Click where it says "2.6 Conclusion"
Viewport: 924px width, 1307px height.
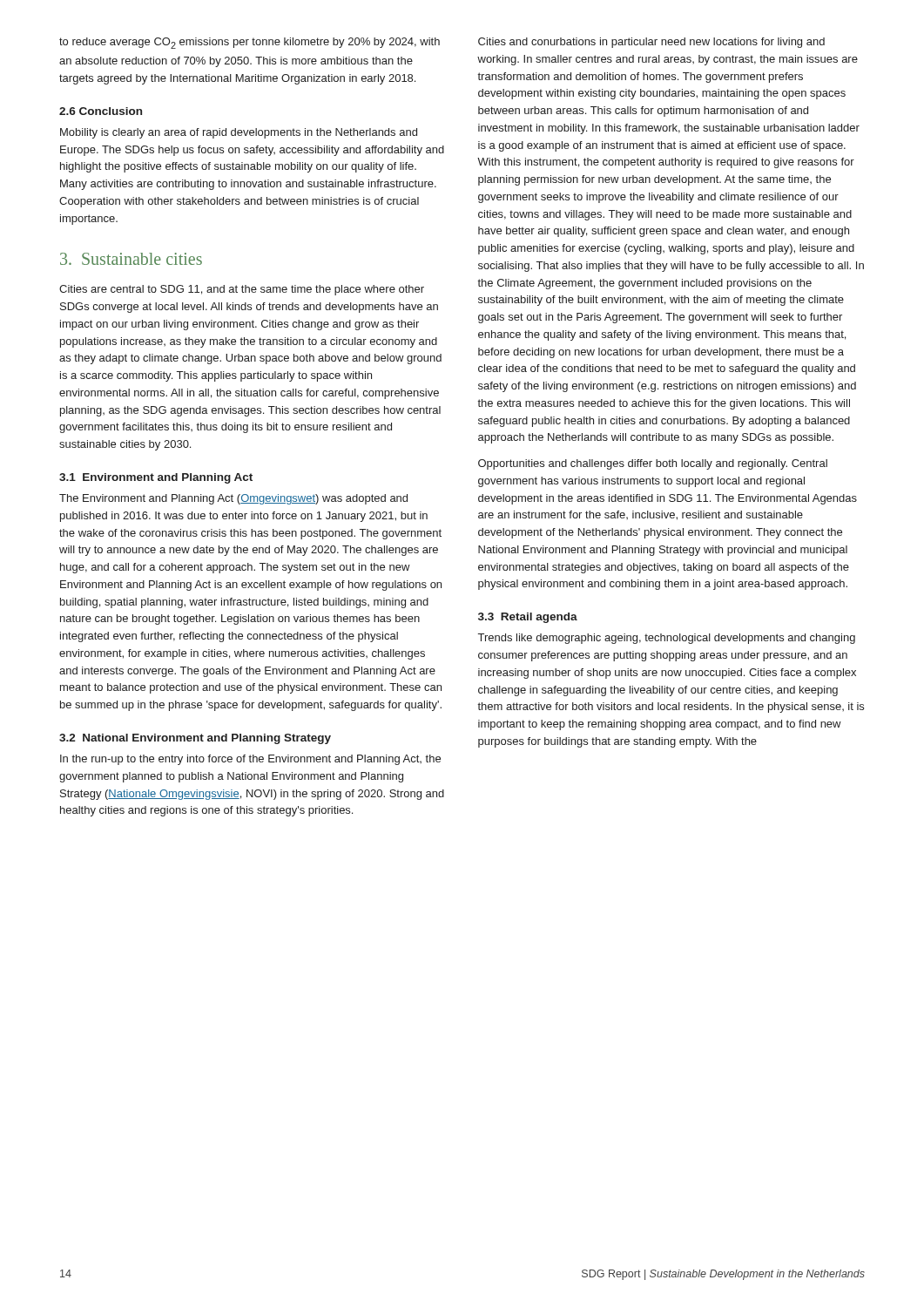coord(101,111)
